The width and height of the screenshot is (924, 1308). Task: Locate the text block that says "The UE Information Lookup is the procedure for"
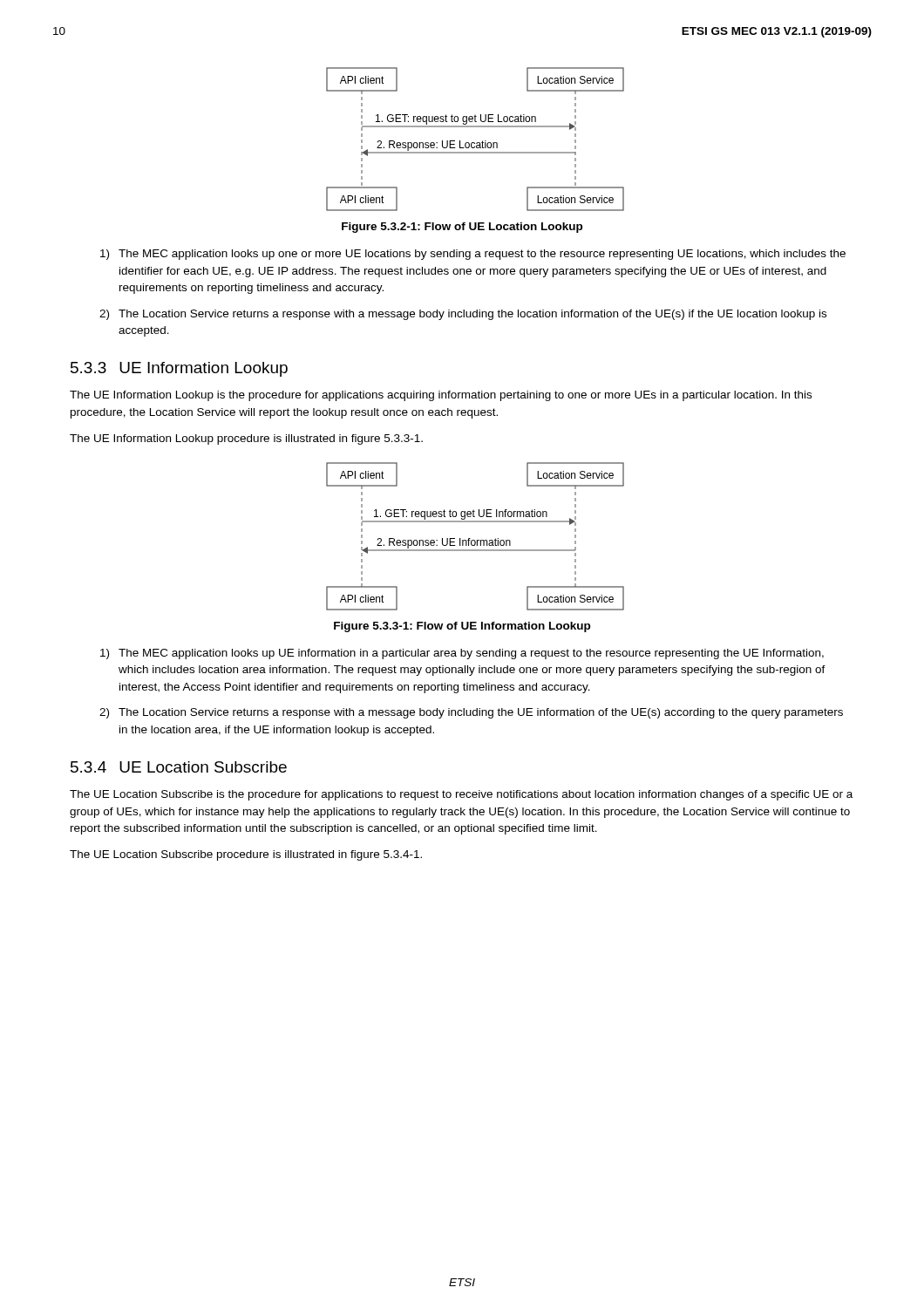[x=441, y=403]
